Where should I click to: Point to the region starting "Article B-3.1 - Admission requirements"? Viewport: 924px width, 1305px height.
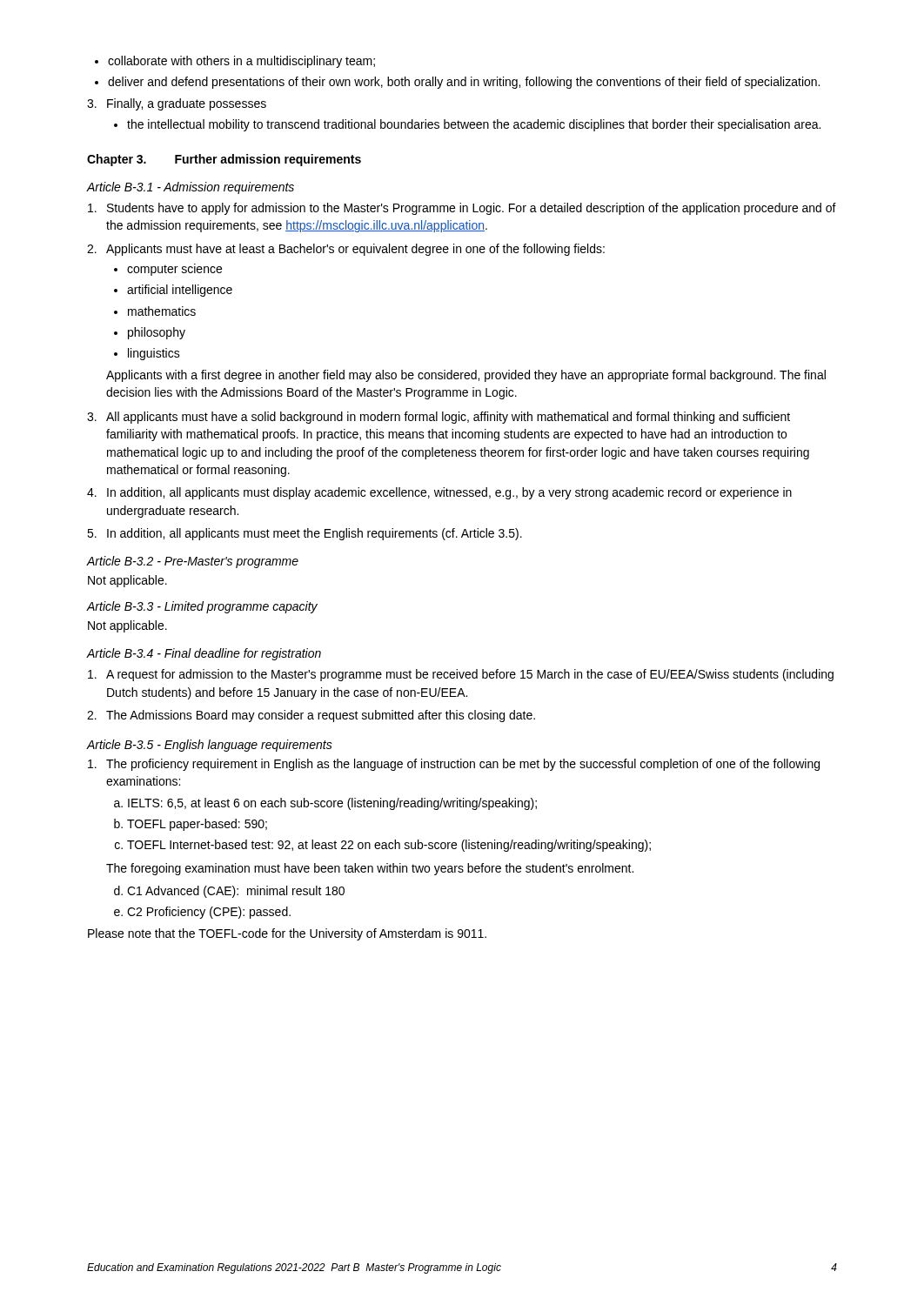pyautogui.click(x=191, y=187)
